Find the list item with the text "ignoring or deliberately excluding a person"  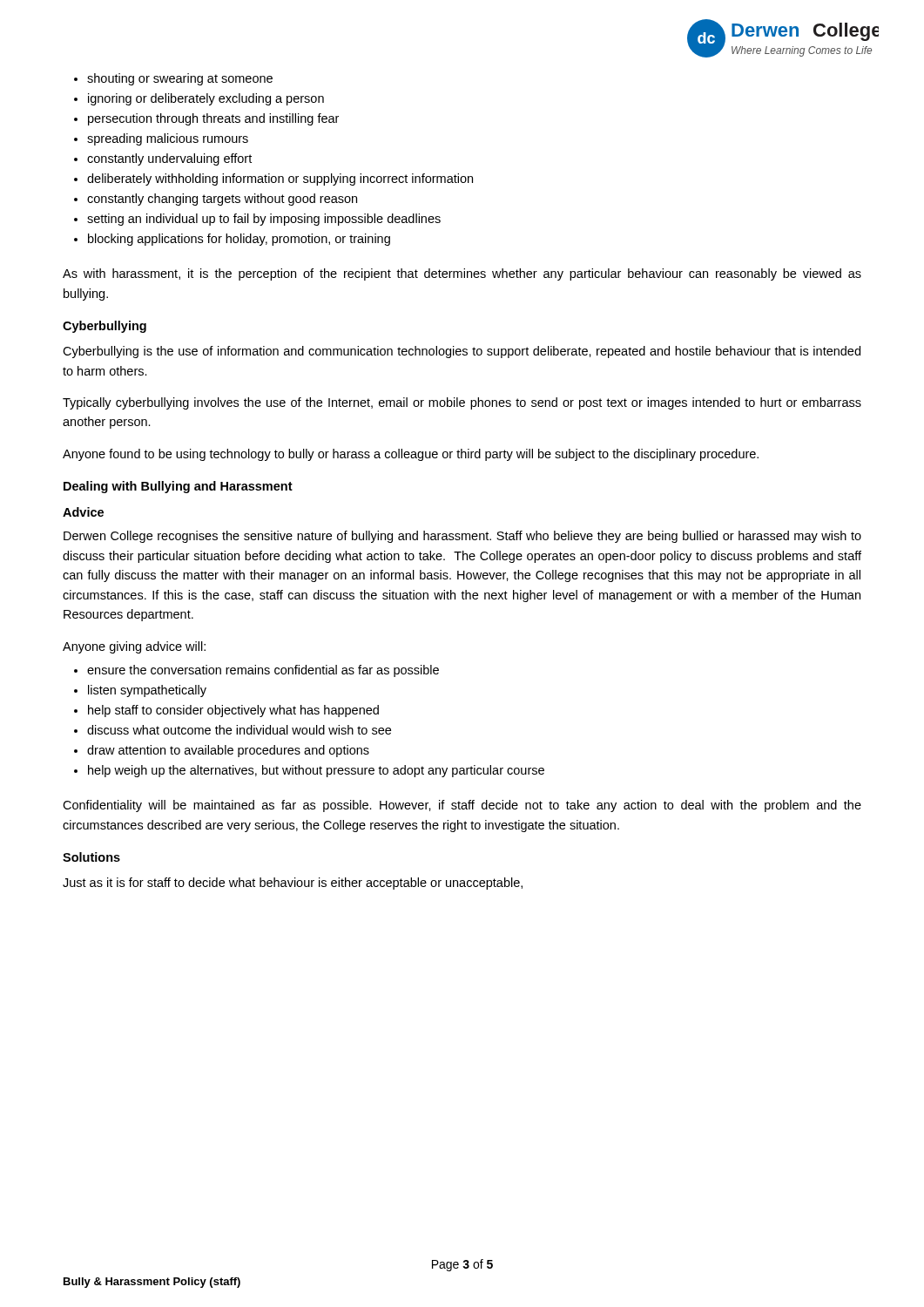[206, 99]
